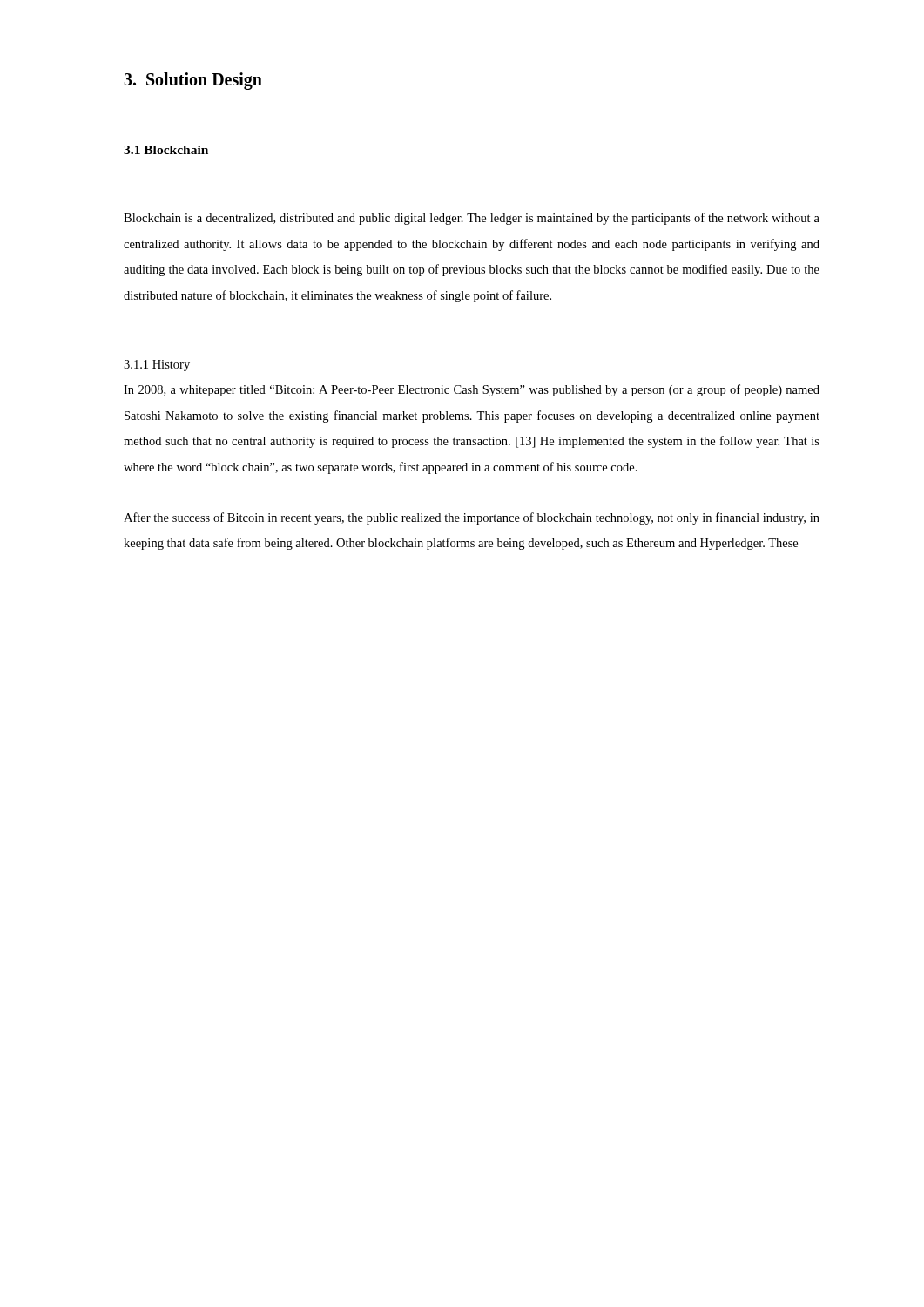The width and height of the screenshot is (924, 1307).
Task: Click on the block starting "3.1 Blockchain"
Action: (166, 149)
